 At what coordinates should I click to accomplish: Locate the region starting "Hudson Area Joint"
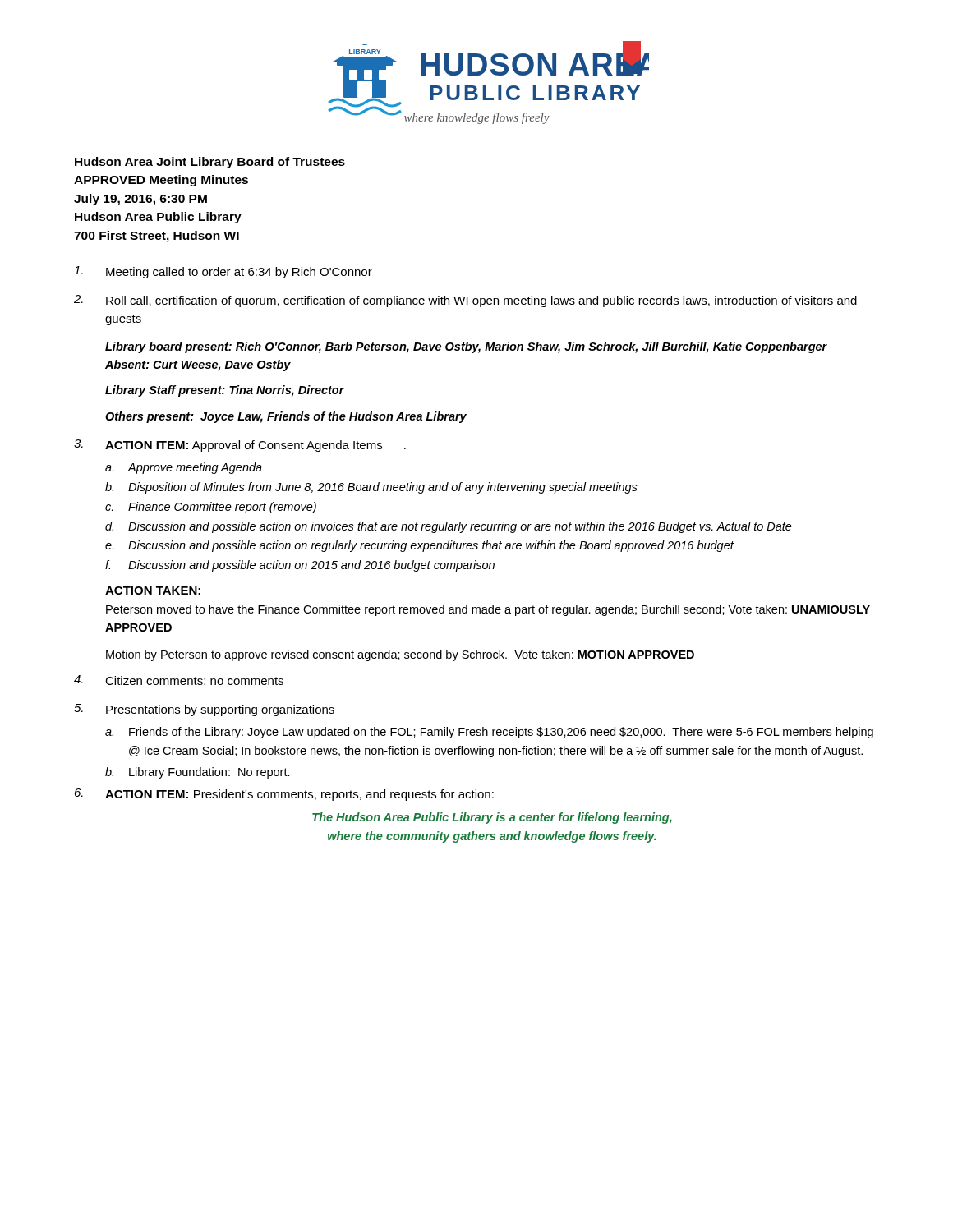(x=210, y=163)
